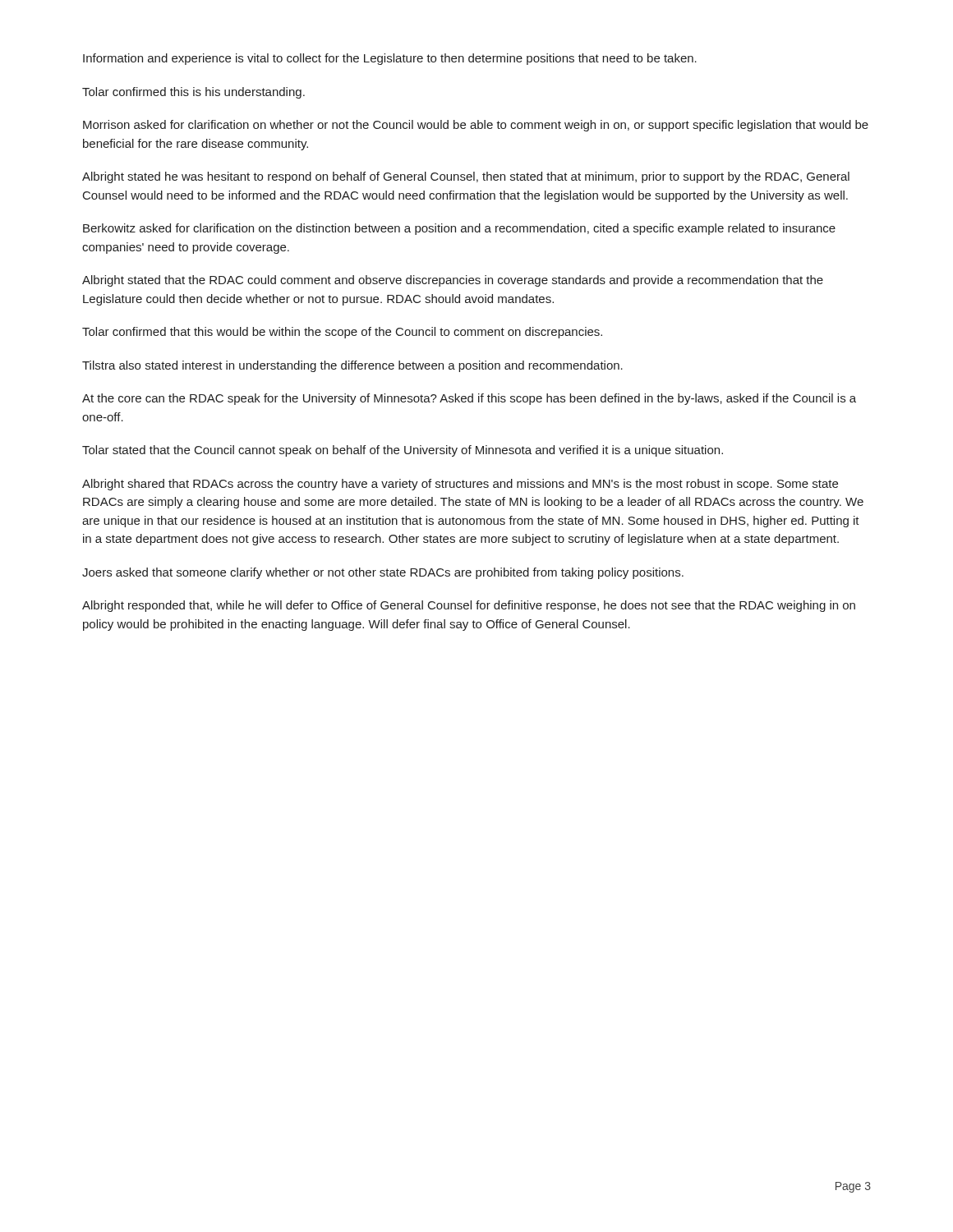The image size is (953, 1232).
Task: Point to the block beginning "Albright stated that the RDAC could comment"
Action: point(453,289)
